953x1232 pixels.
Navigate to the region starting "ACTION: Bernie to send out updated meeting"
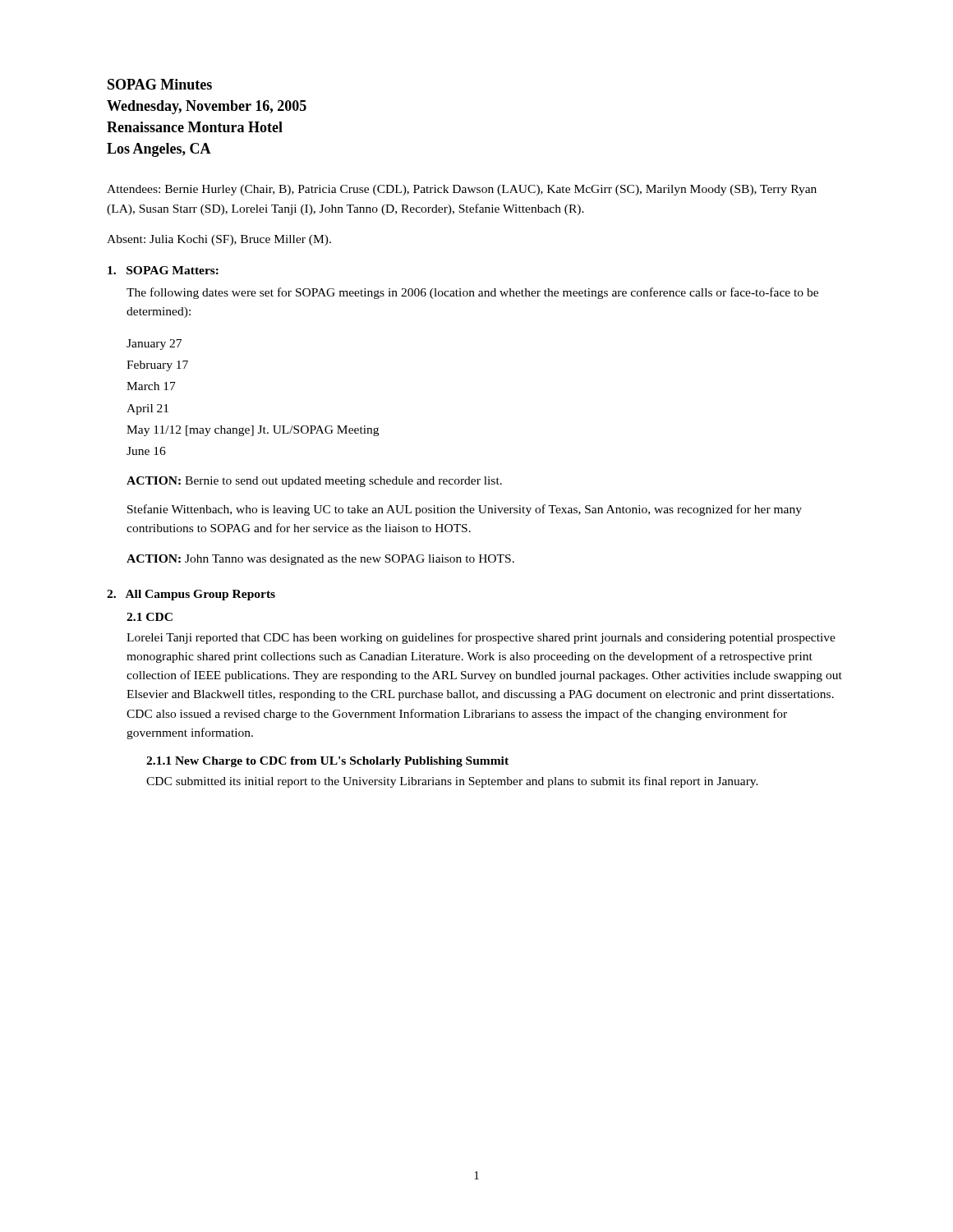[314, 480]
